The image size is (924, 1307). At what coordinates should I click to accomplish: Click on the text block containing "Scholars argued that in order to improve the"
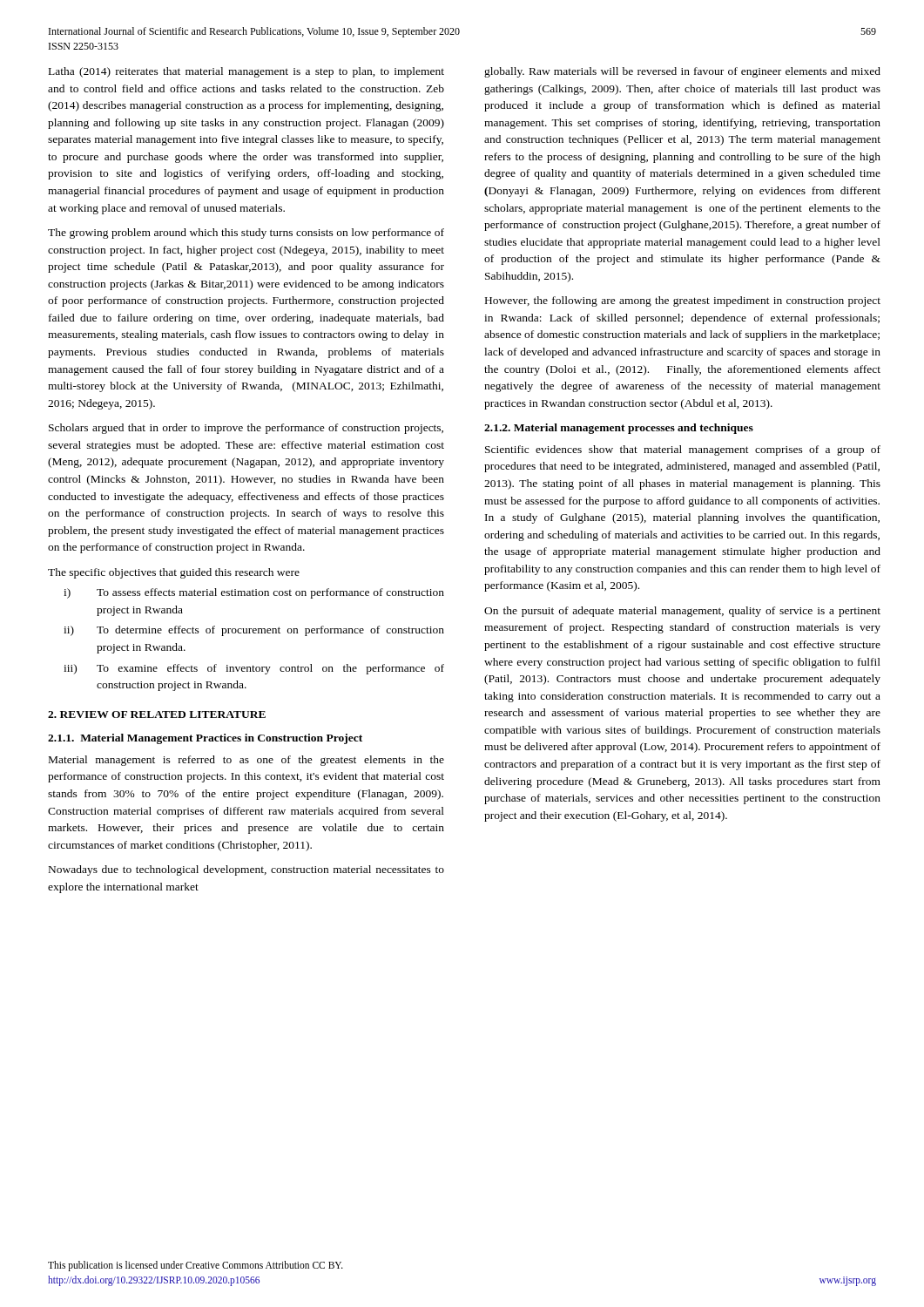click(x=246, y=488)
